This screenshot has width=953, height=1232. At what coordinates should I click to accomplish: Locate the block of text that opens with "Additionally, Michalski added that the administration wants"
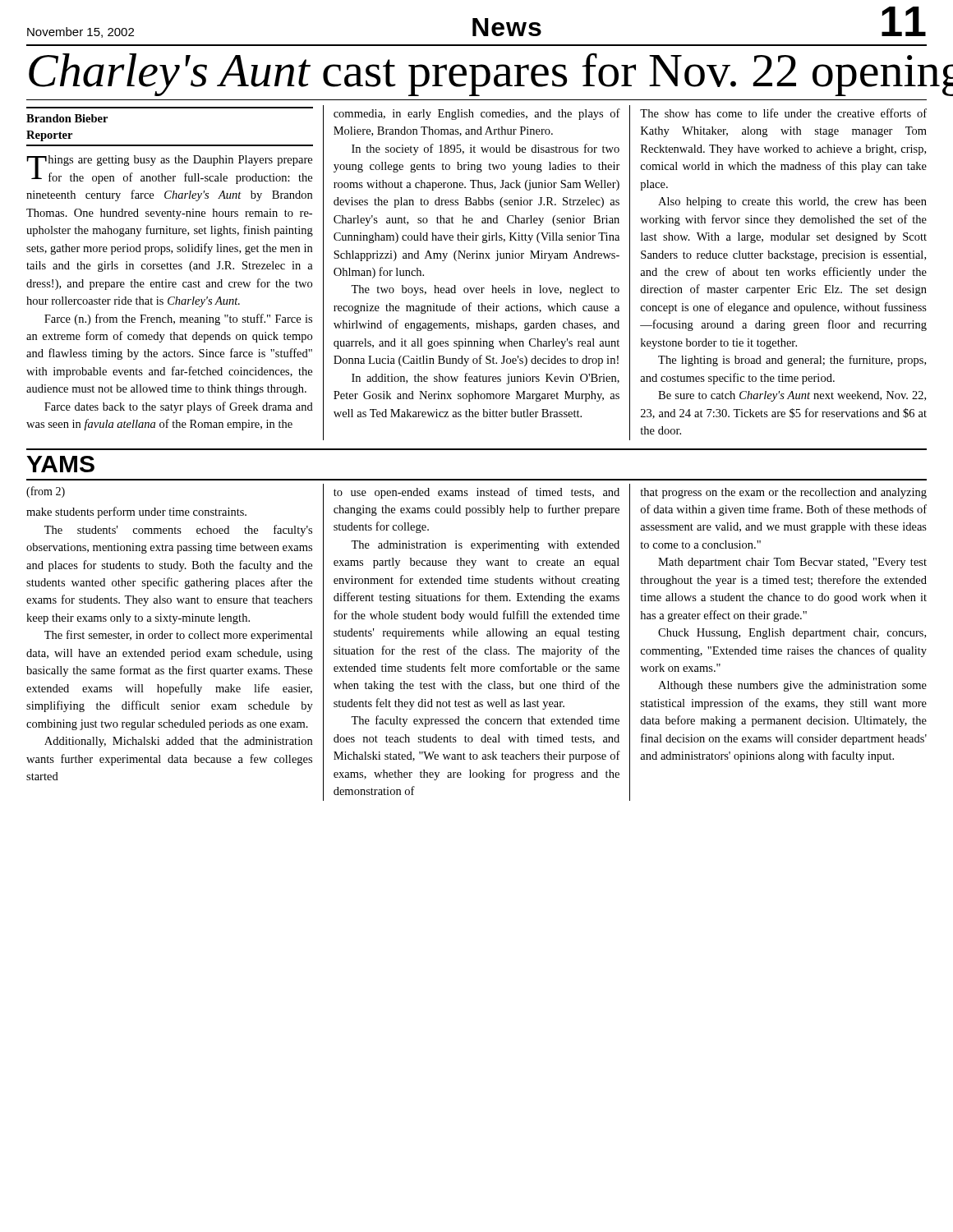(170, 759)
